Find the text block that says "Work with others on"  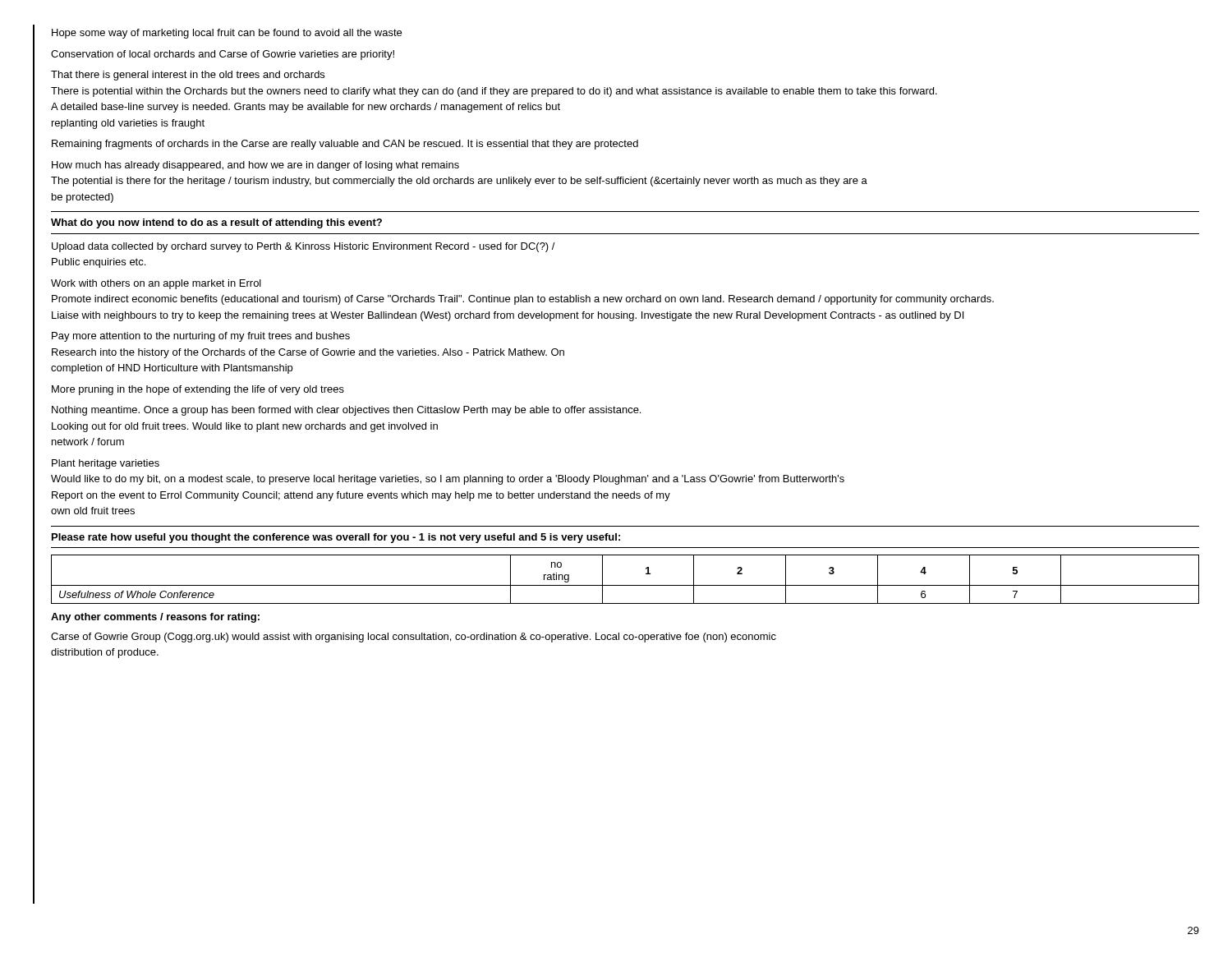(523, 299)
